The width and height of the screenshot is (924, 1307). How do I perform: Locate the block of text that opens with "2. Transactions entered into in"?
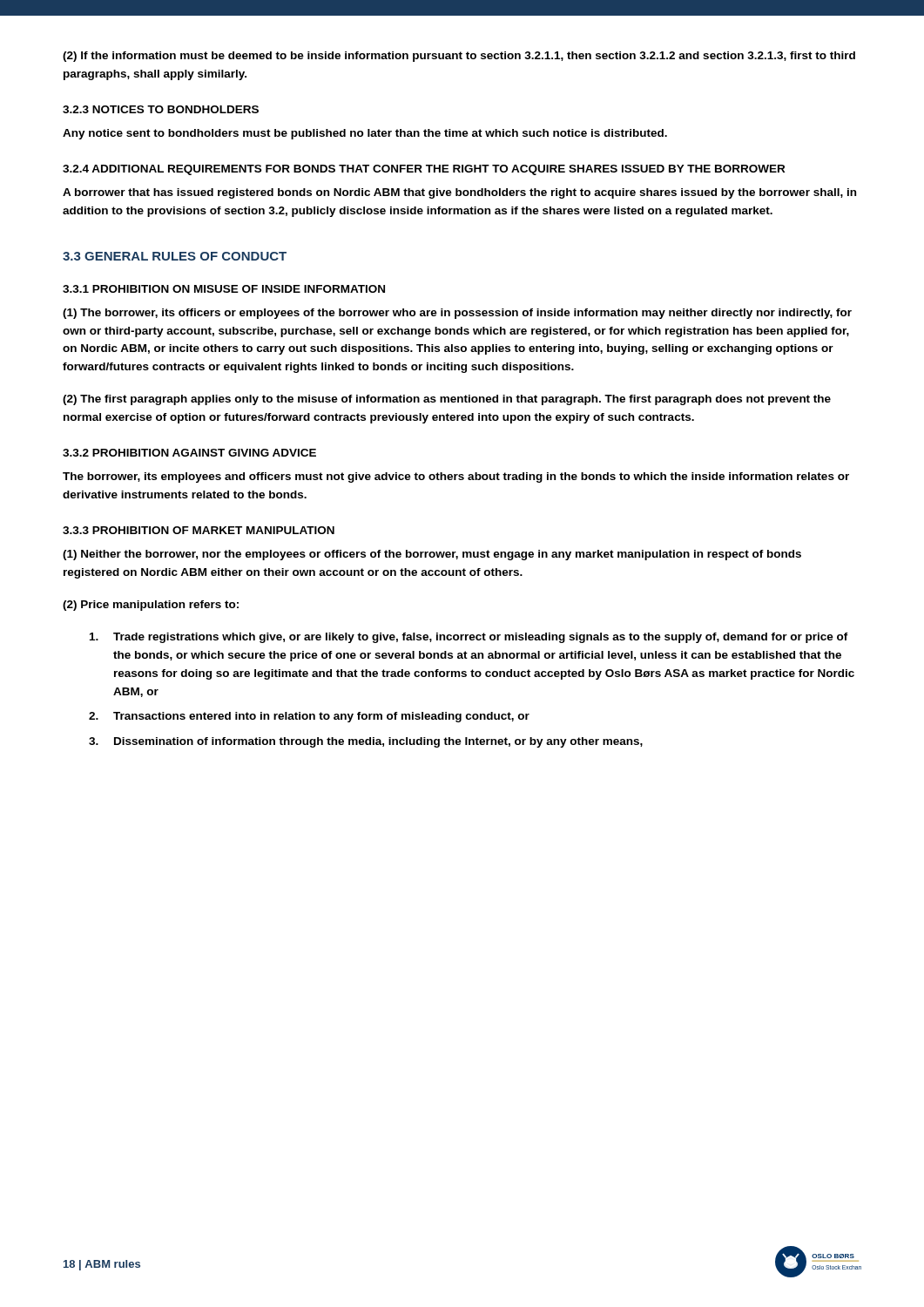475,717
